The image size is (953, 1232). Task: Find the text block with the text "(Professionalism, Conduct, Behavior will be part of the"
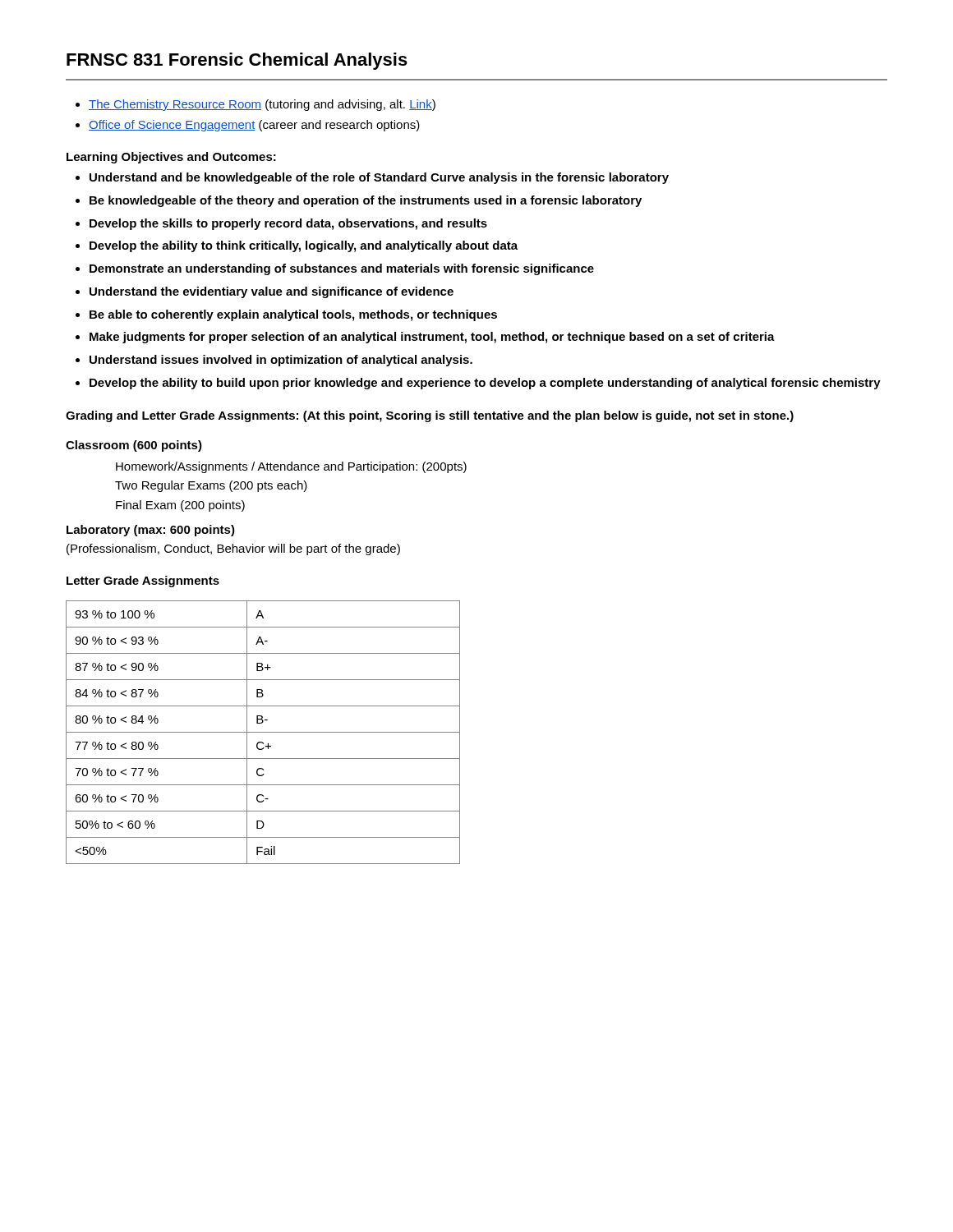(233, 548)
